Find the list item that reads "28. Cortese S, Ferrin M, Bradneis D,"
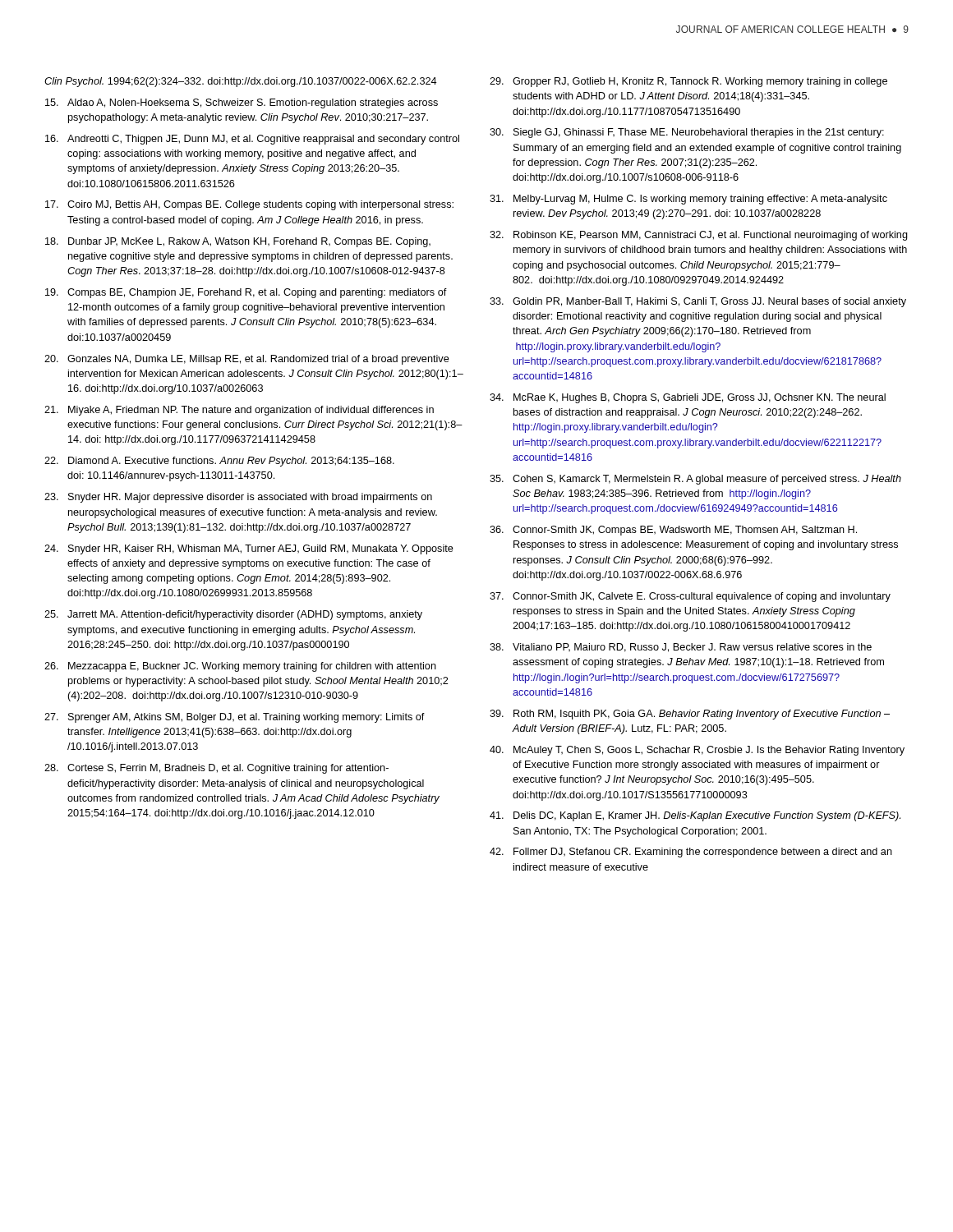Image resolution: width=953 pixels, height=1232 pixels. pyautogui.click(x=254, y=791)
